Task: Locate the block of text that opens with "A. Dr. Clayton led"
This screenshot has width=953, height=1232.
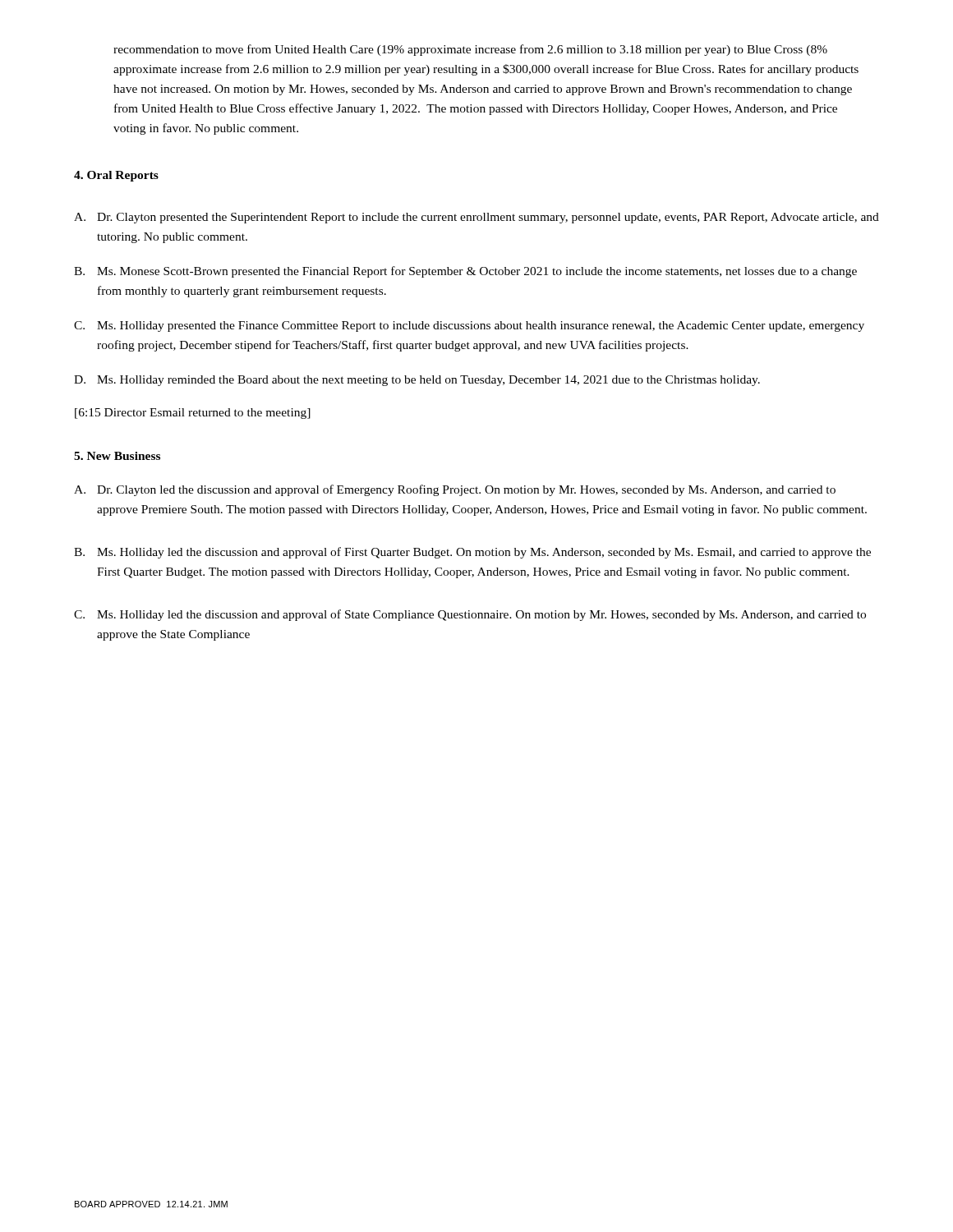Action: 476,500
